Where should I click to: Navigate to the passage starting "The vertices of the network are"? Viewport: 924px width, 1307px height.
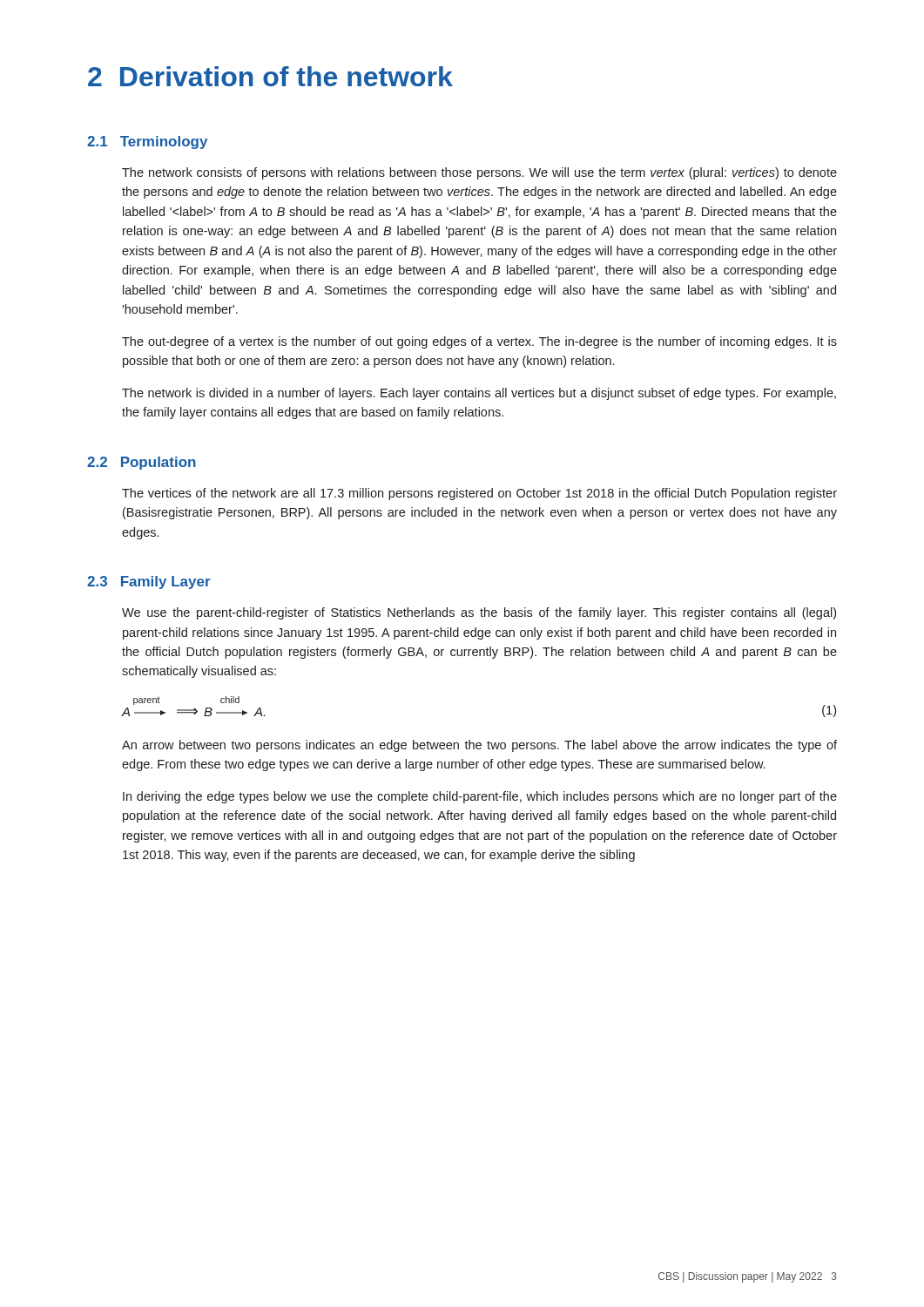click(479, 512)
